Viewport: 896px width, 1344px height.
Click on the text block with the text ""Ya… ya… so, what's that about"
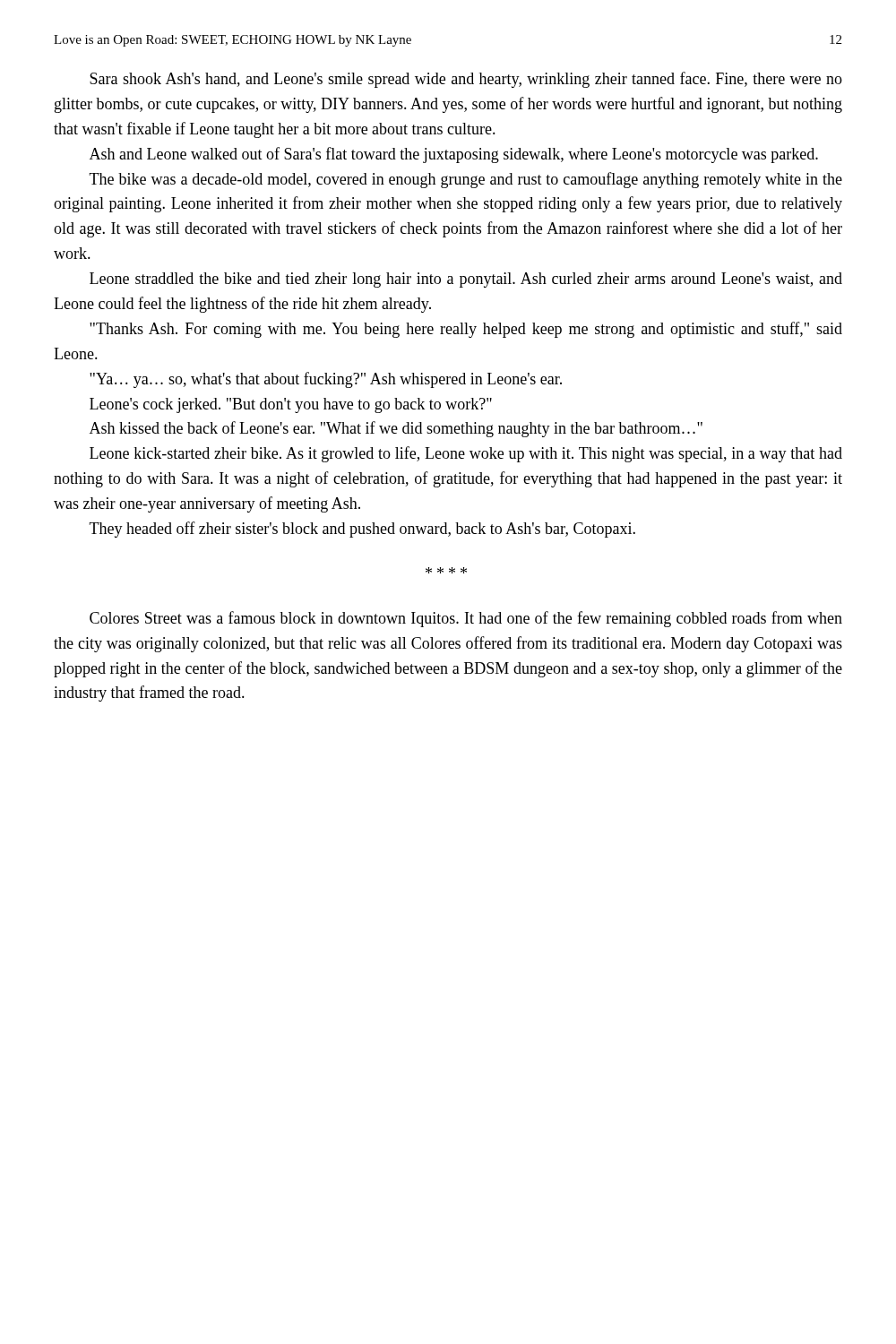coord(448,380)
